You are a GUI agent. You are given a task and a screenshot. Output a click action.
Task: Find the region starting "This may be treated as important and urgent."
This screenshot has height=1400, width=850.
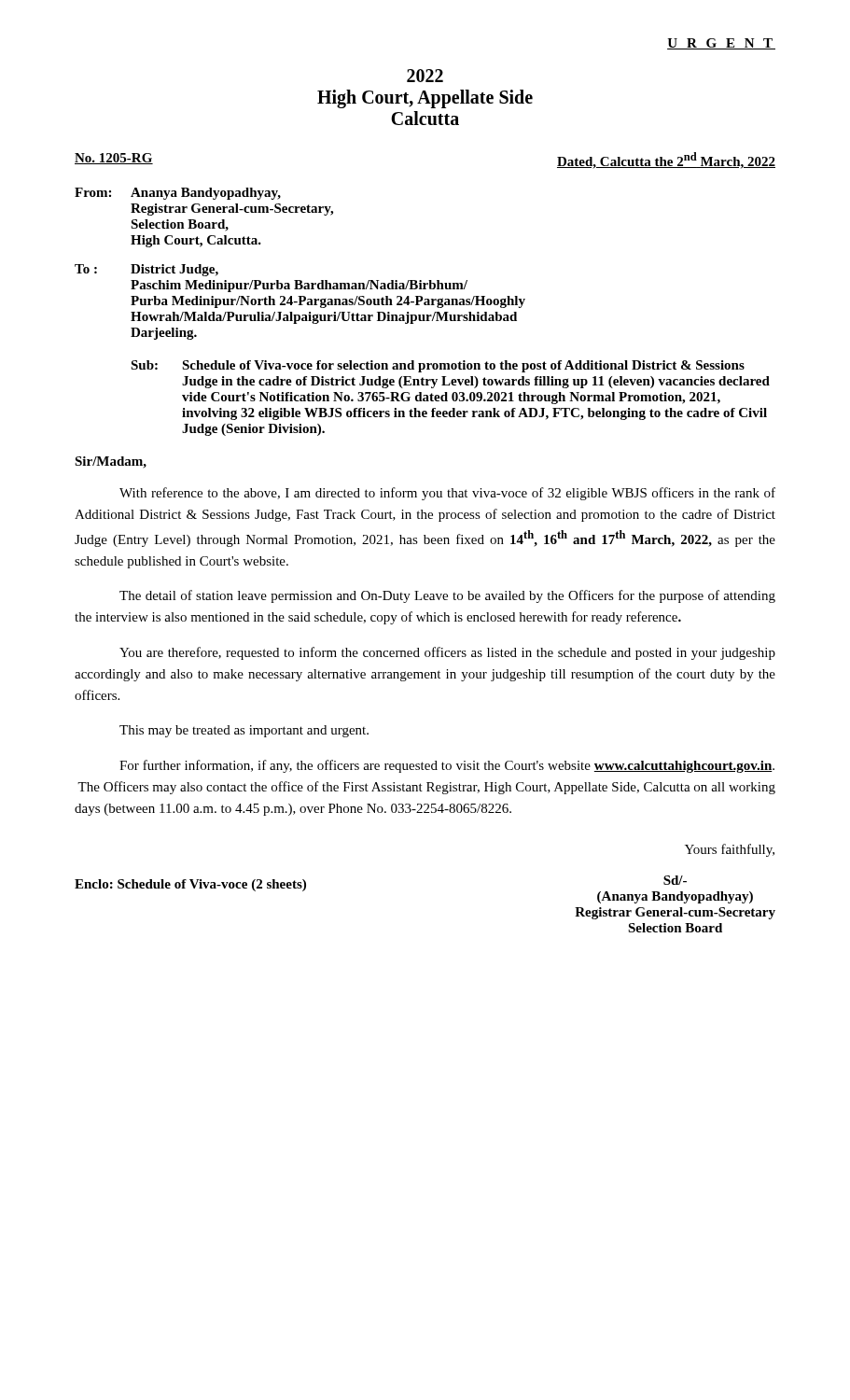point(244,730)
